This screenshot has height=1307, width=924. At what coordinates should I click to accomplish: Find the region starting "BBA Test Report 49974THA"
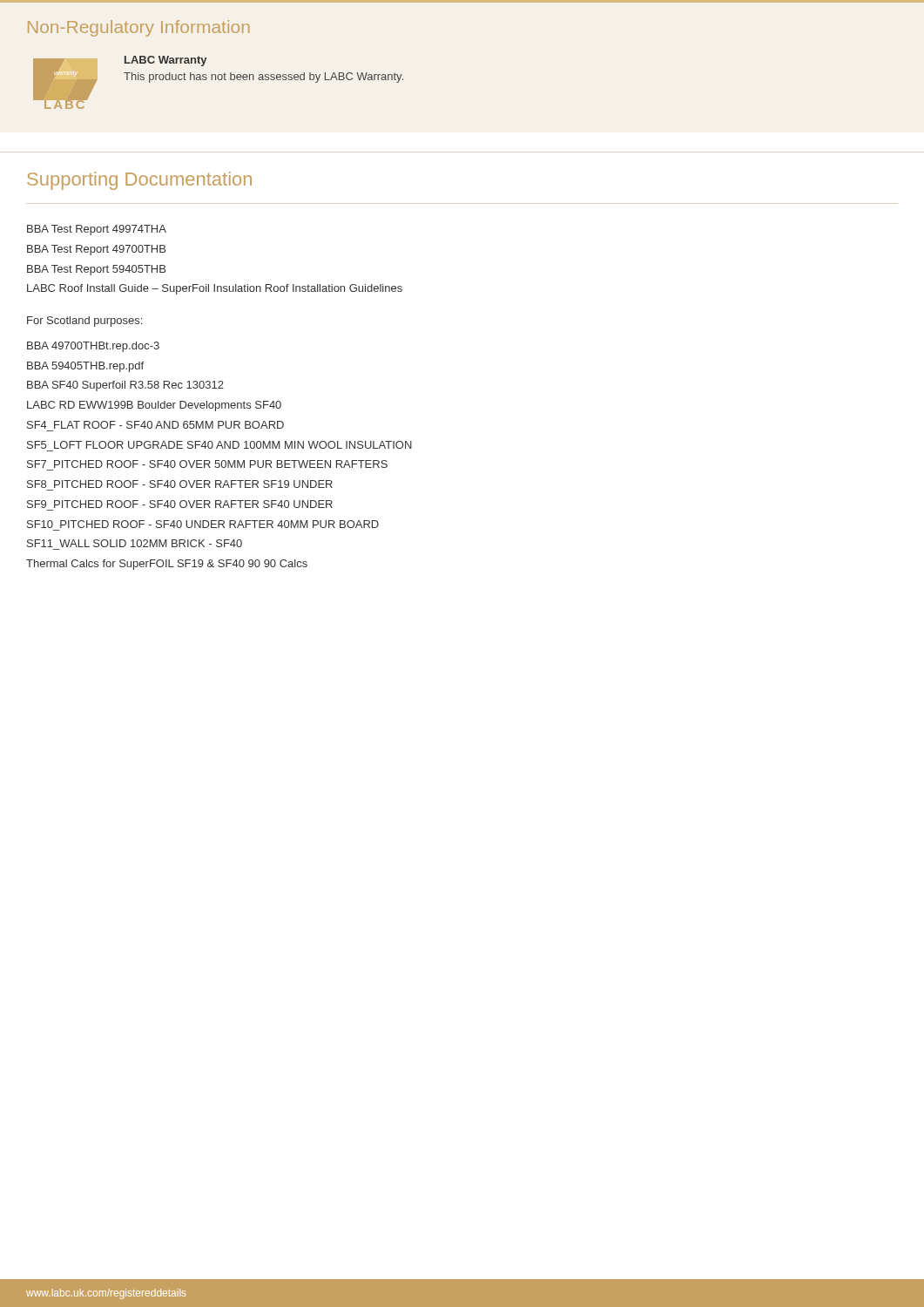click(96, 229)
